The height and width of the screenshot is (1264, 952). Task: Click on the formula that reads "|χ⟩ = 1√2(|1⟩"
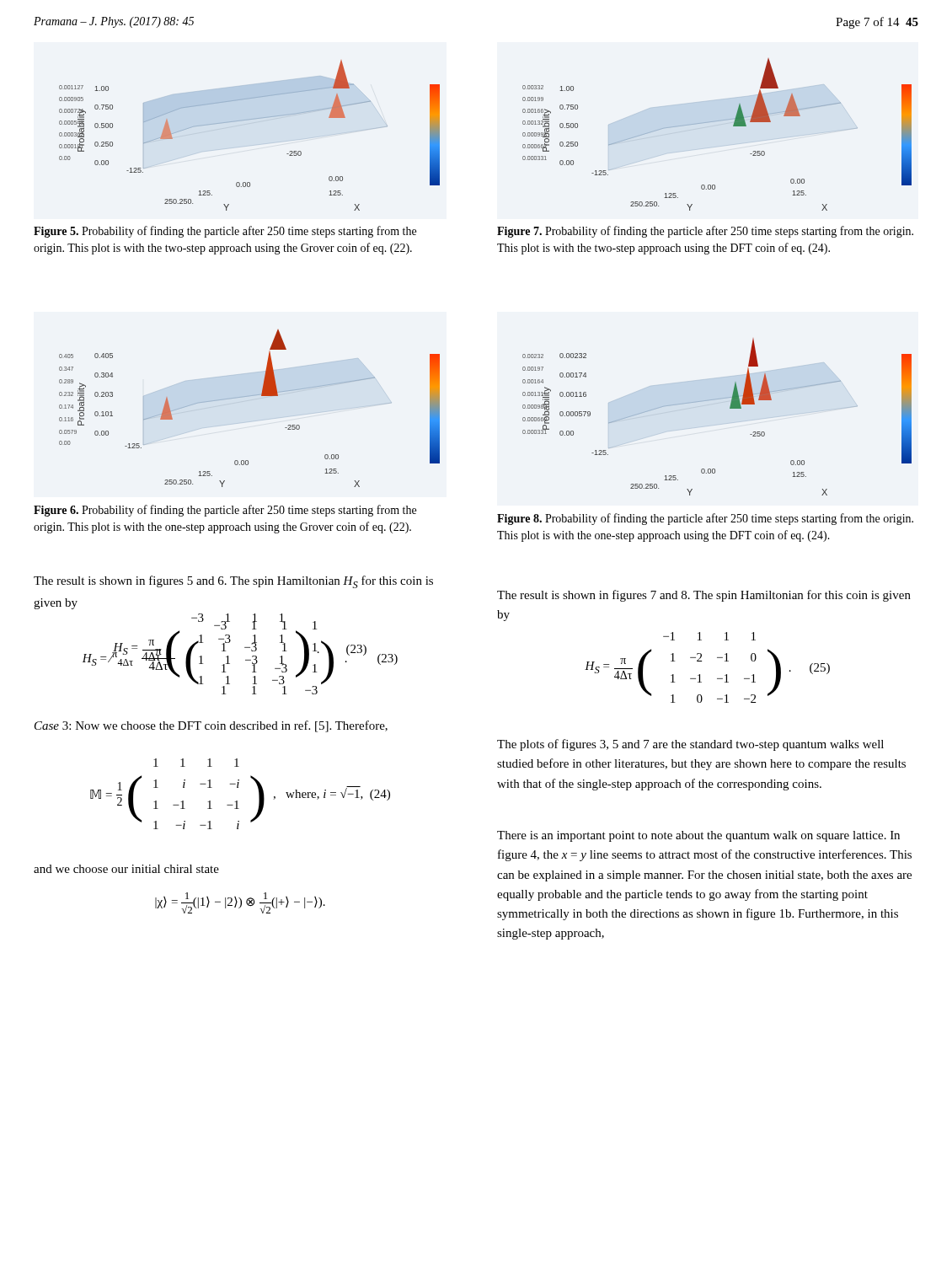(240, 903)
